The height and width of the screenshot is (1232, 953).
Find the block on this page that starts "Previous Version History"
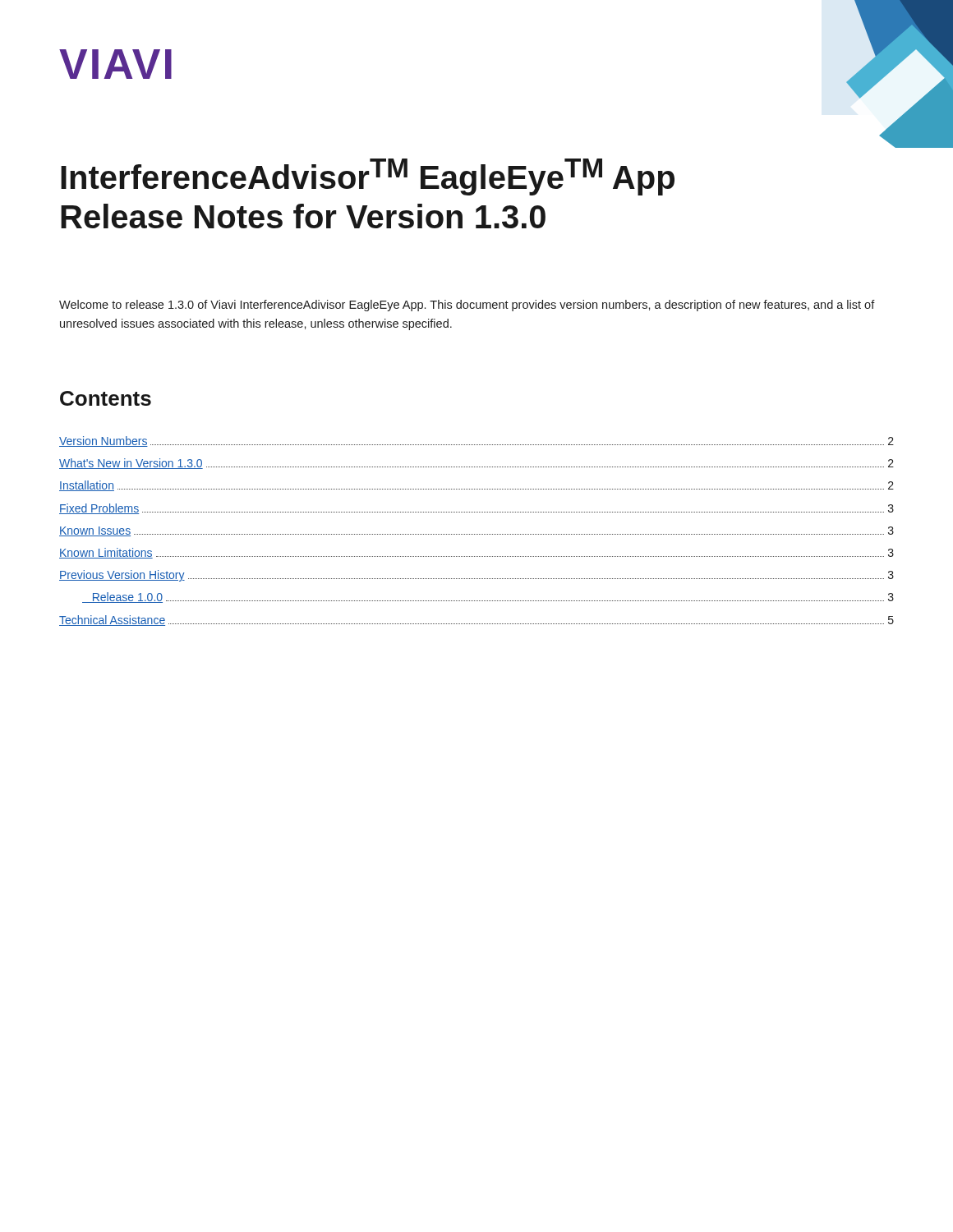pos(476,576)
